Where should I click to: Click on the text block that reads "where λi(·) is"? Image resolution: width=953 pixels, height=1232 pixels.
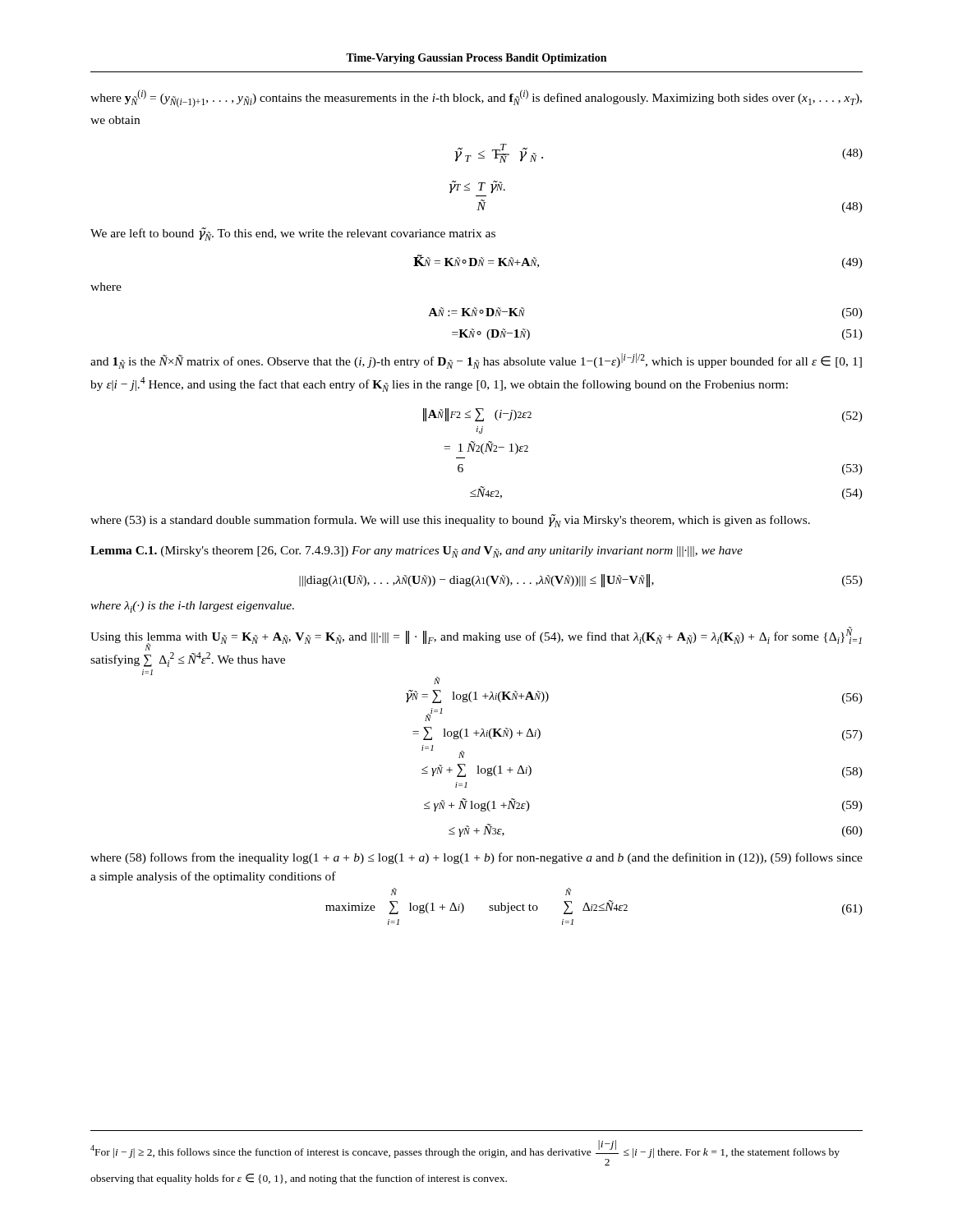click(193, 607)
